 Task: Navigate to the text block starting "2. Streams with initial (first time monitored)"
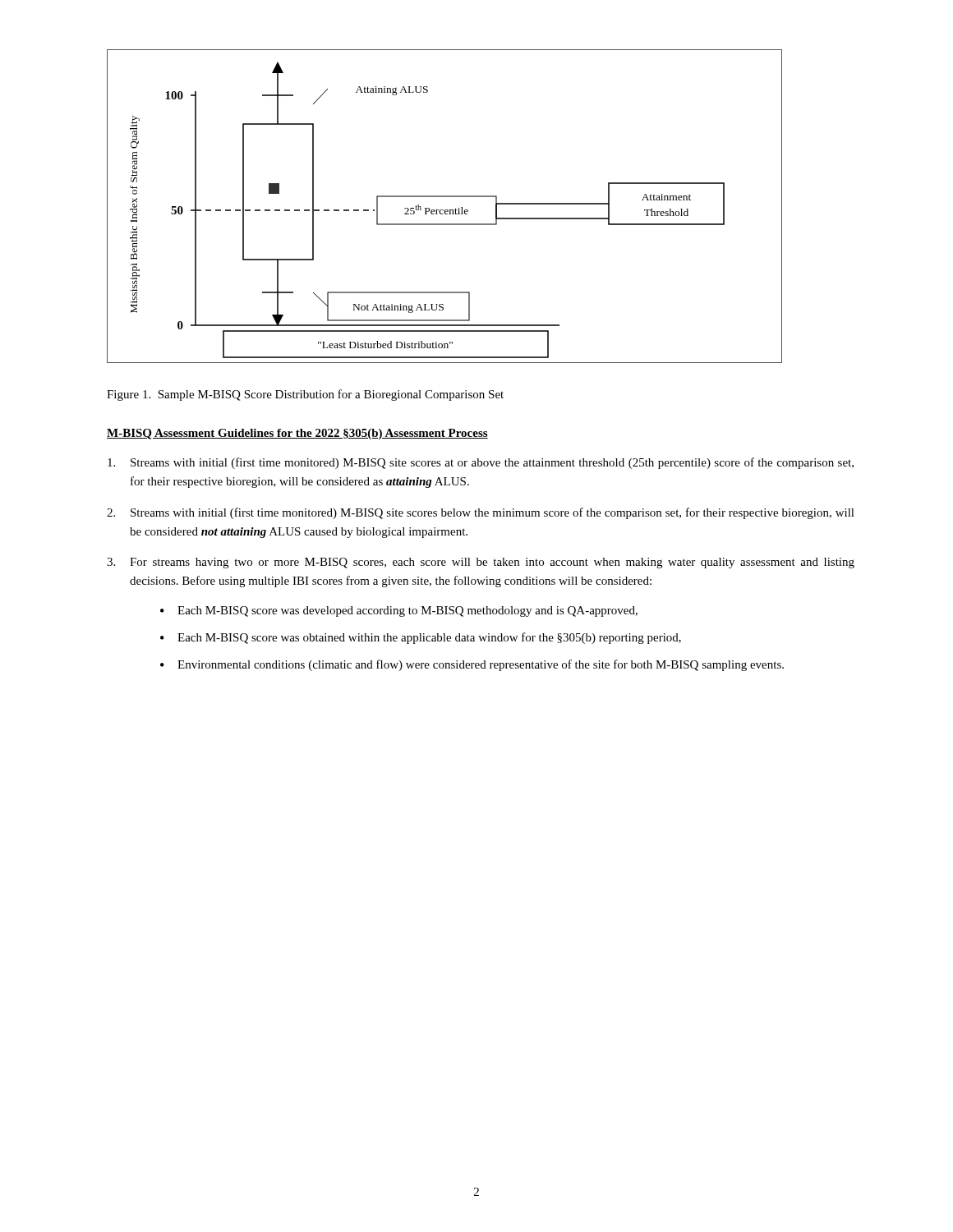pos(481,522)
